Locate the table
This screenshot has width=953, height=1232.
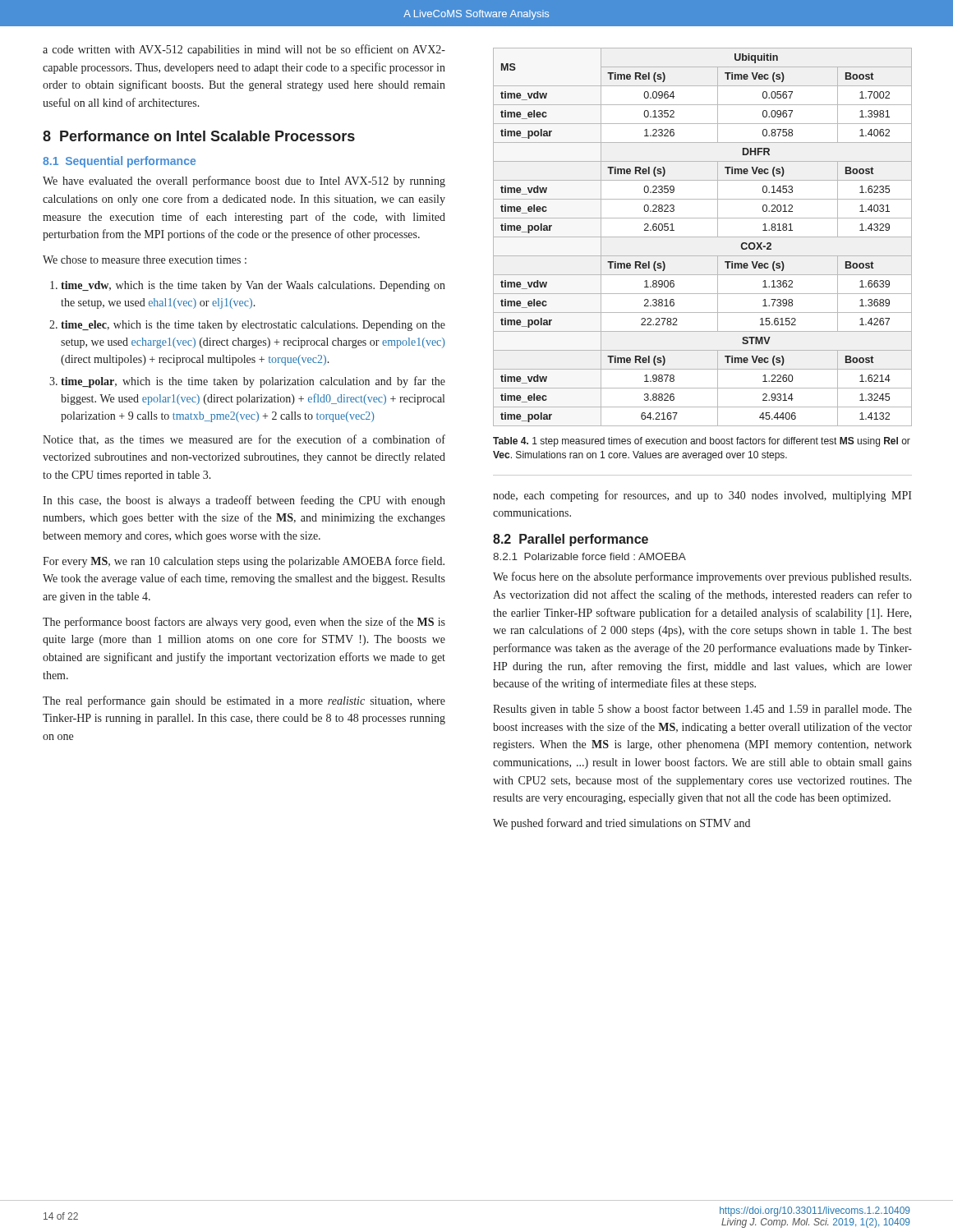point(702,237)
